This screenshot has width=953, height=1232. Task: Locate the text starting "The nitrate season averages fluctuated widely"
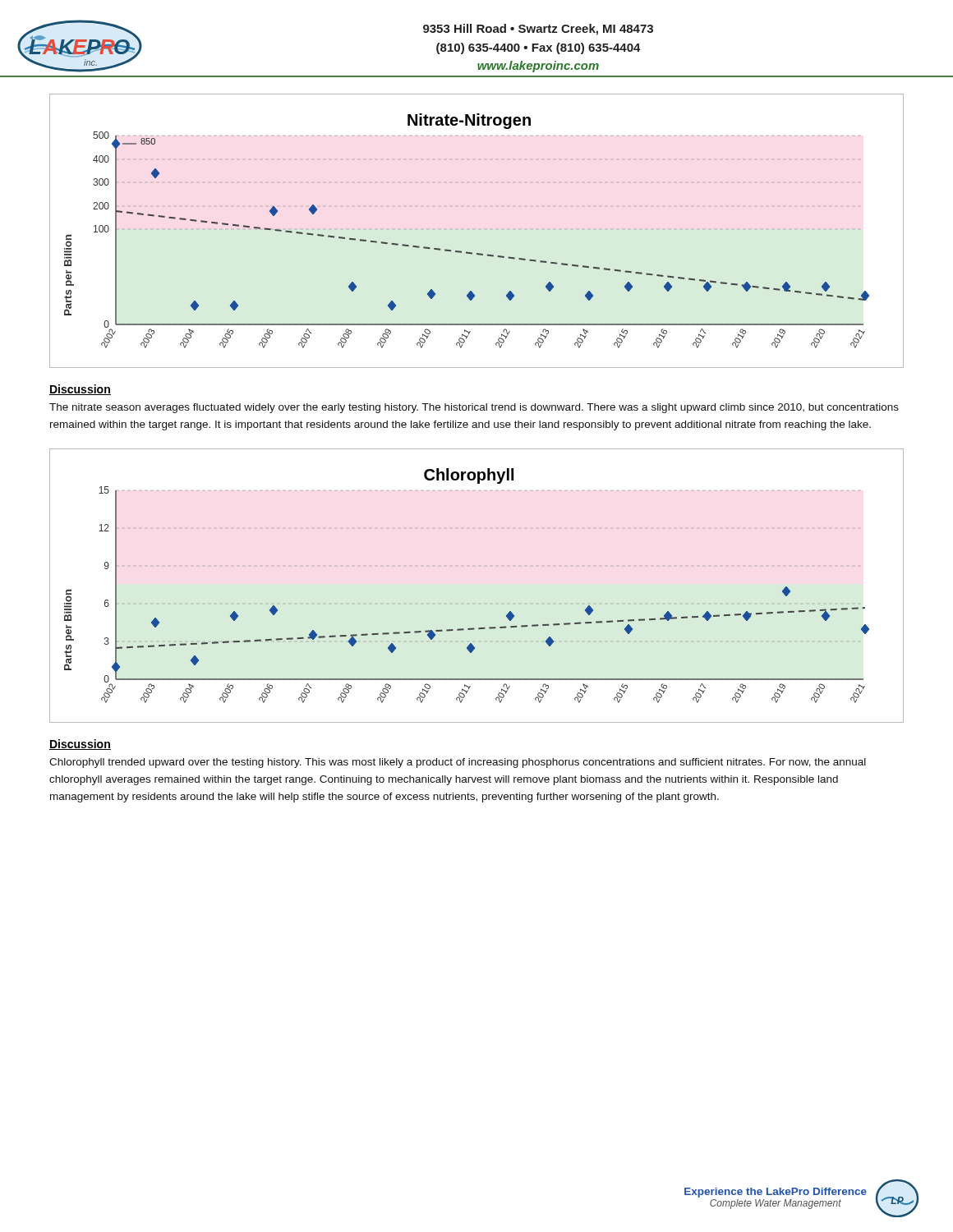click(474, 416)
